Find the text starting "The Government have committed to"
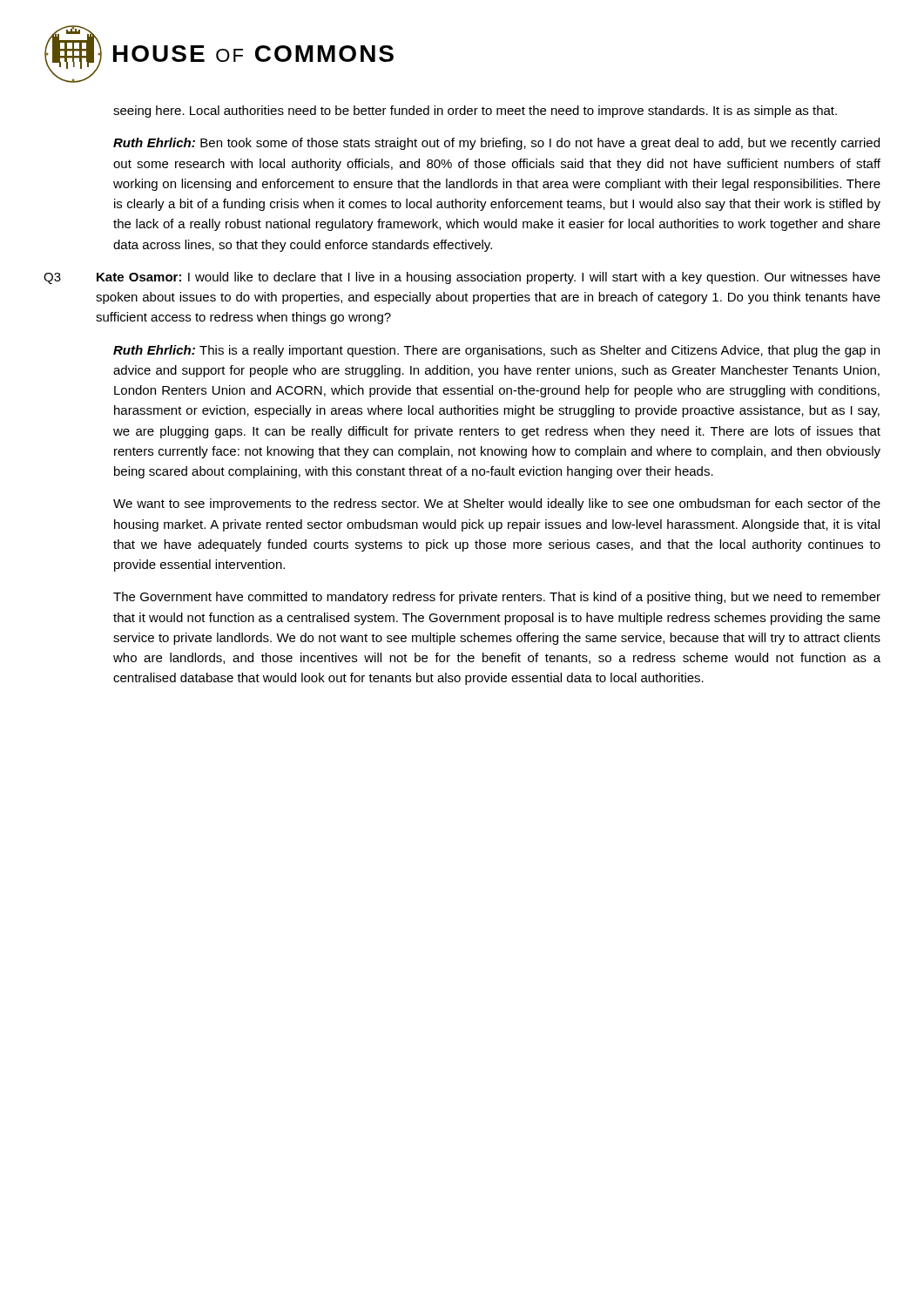924x1307 pixels. [497, 637]
